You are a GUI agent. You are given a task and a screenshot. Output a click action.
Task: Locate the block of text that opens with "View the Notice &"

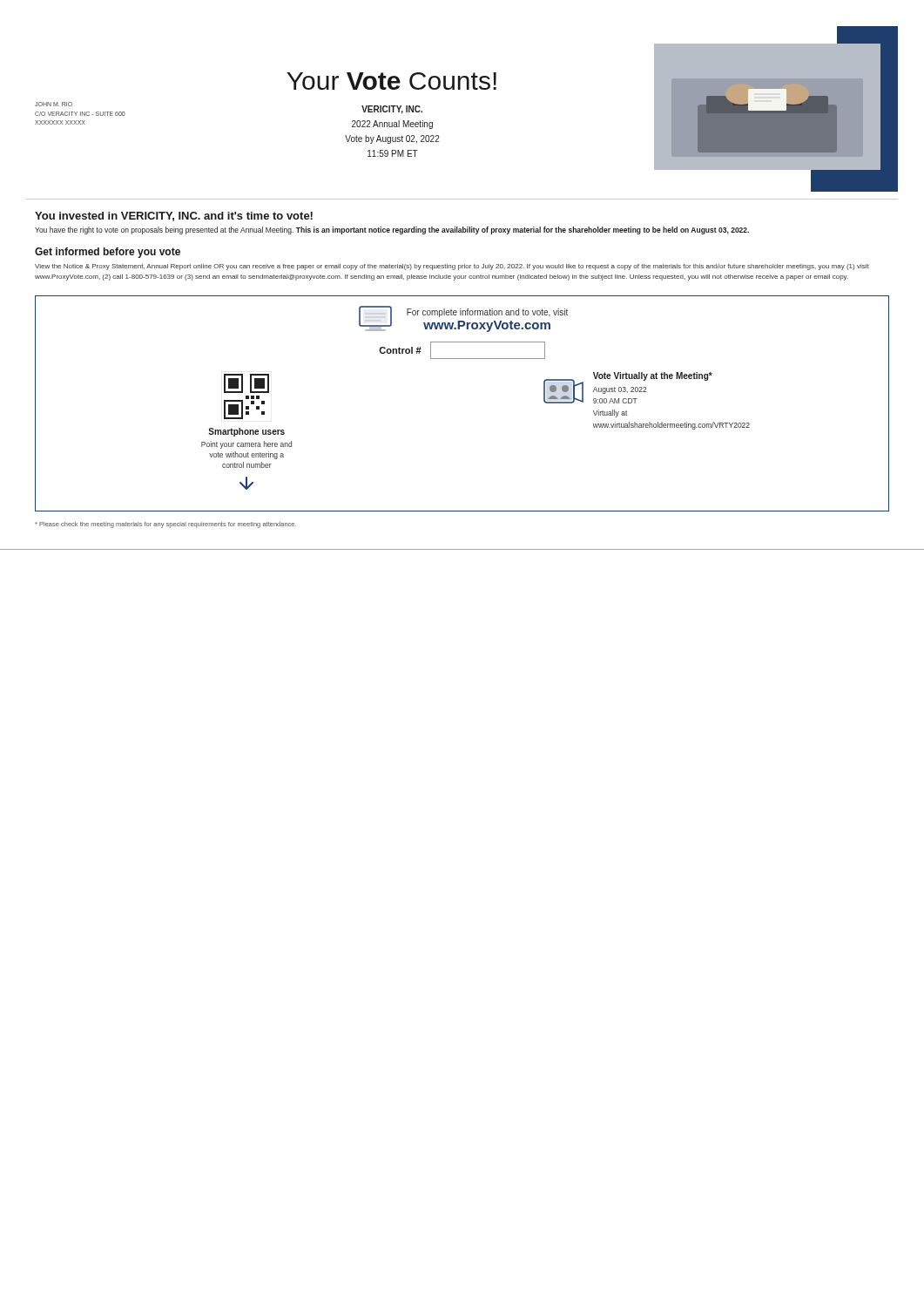pyautogui.click(x=452, y=272)
